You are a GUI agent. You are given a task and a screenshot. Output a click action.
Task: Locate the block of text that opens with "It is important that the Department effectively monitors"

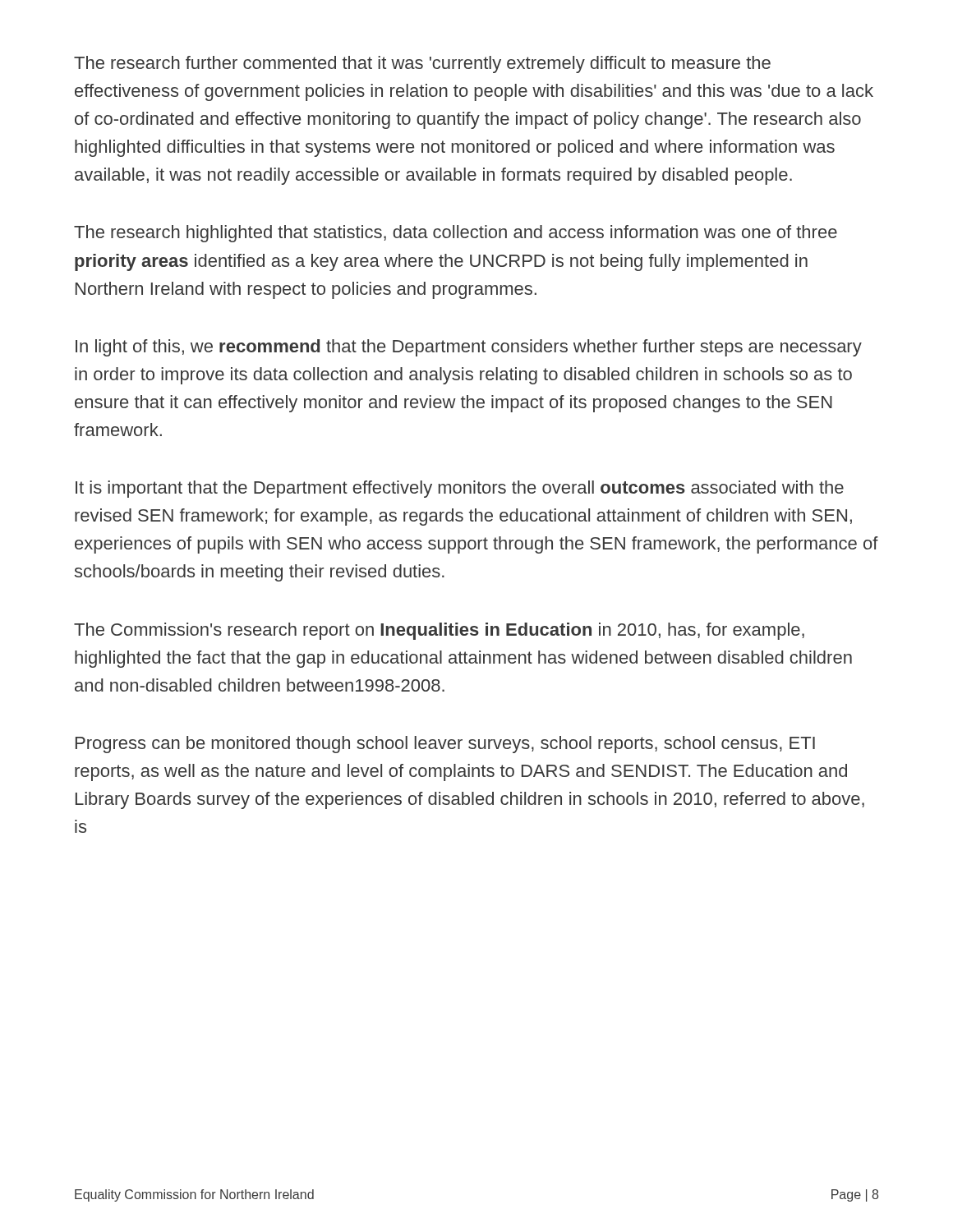[x=476, y=530]
